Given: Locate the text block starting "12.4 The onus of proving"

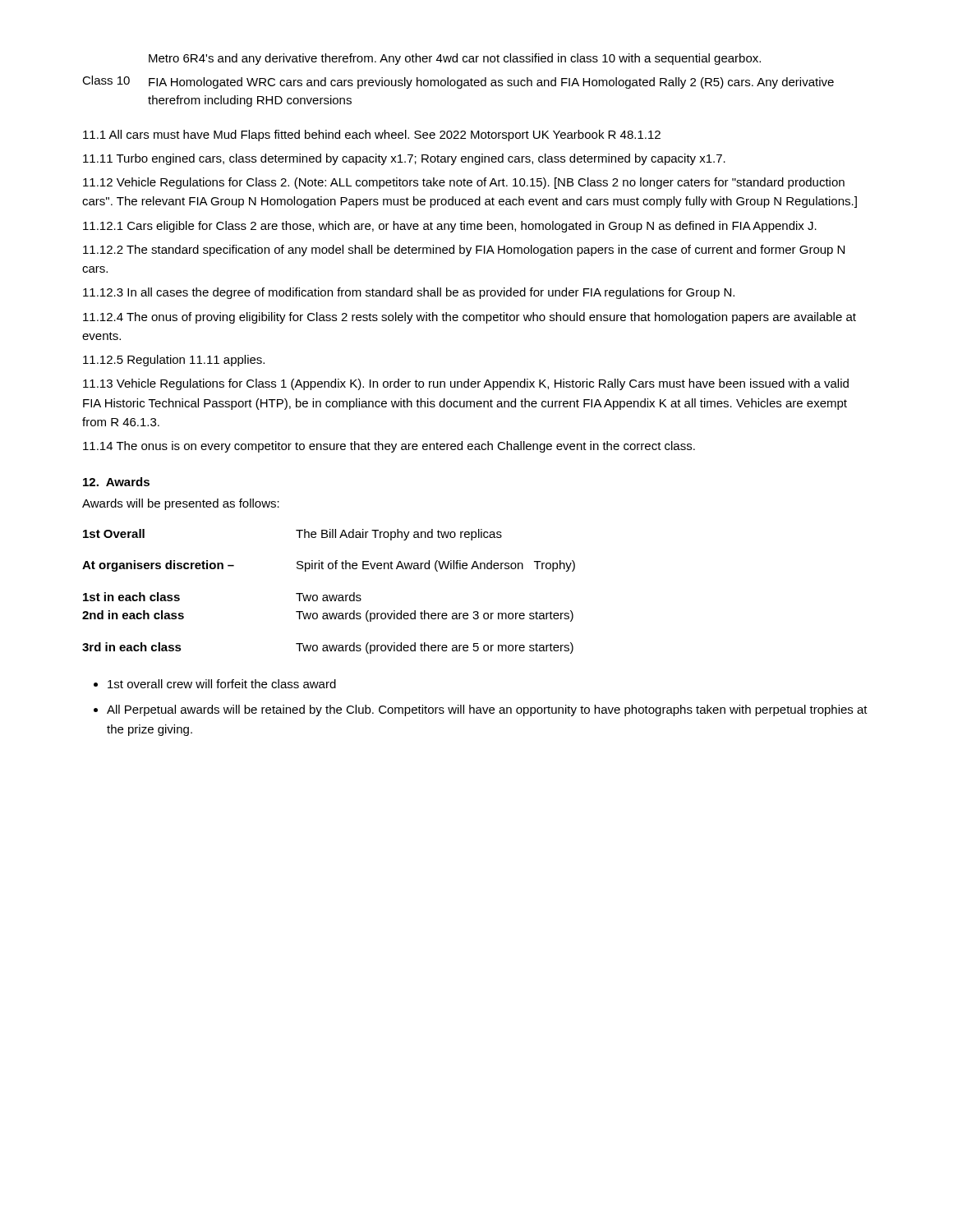Looking at the screenshot, I should pyautogui.click(x=469, y=326).
